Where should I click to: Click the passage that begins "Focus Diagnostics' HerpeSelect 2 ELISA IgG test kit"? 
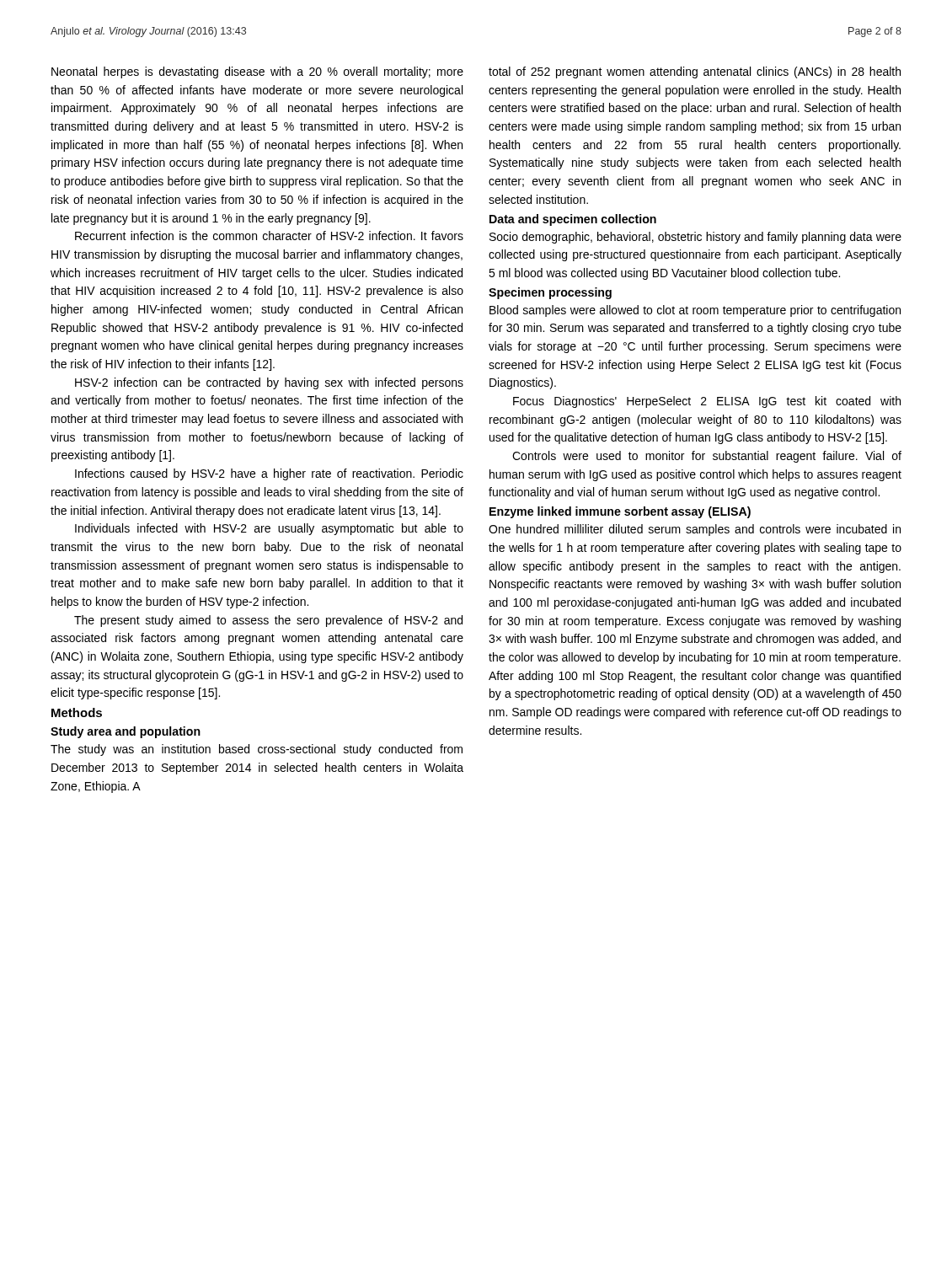pos(695,420)
